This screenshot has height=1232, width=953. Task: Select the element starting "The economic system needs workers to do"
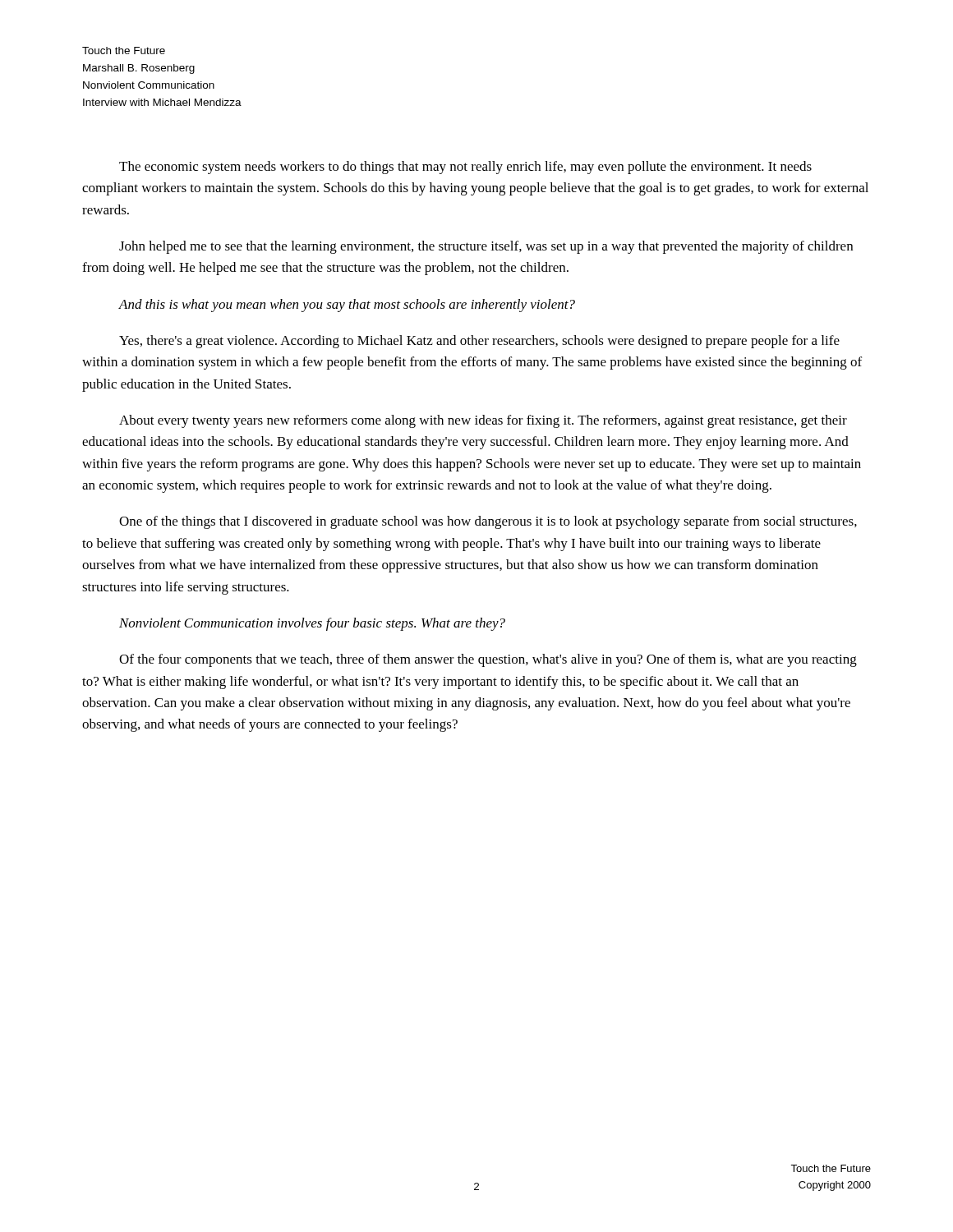click(x=475, y=188)
